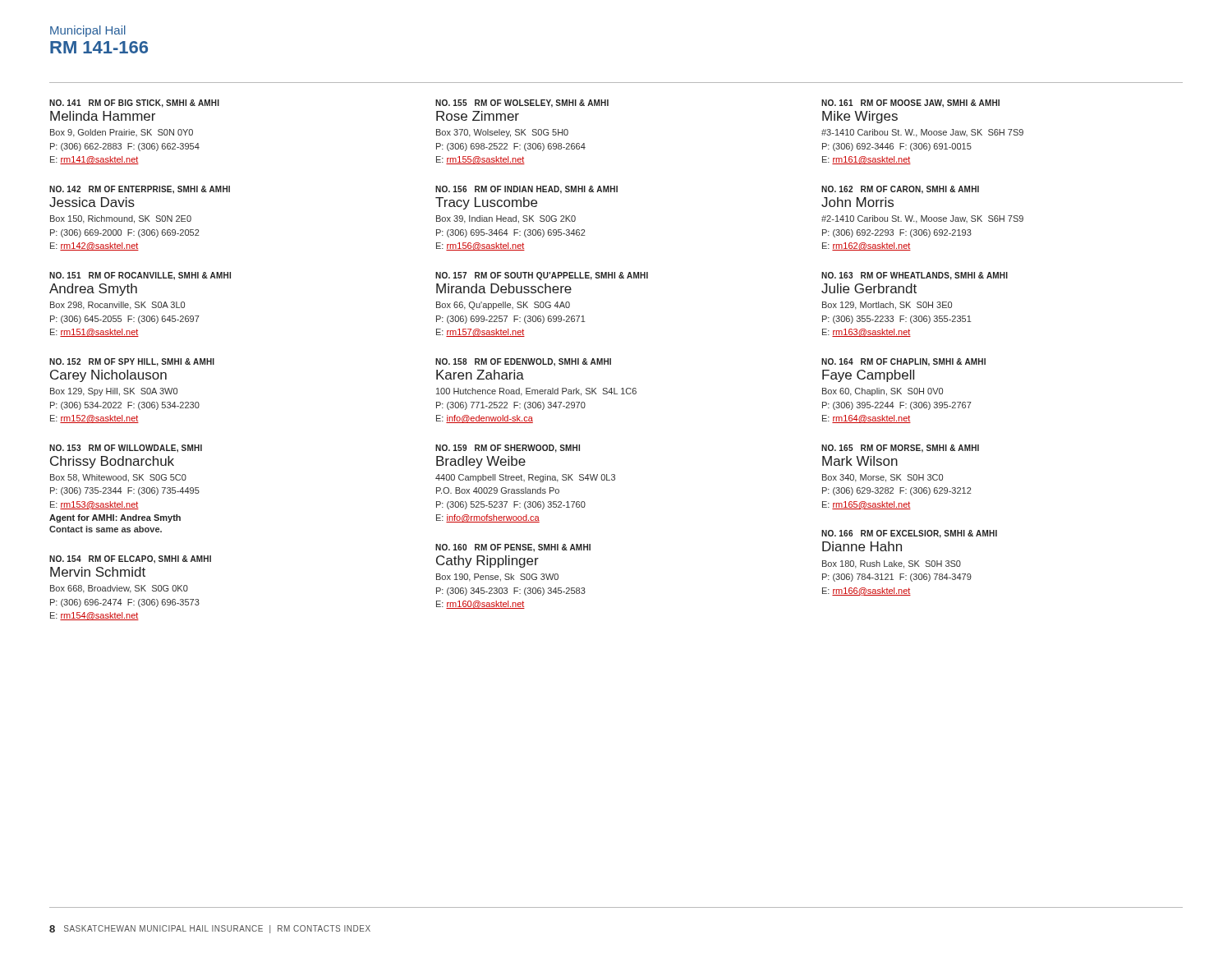The width and height of the screenshot is (1232, 953).
Task: Find the element starting "NO. 142 RM OF"
Action: pyautogui.click(x=140, y=190)
